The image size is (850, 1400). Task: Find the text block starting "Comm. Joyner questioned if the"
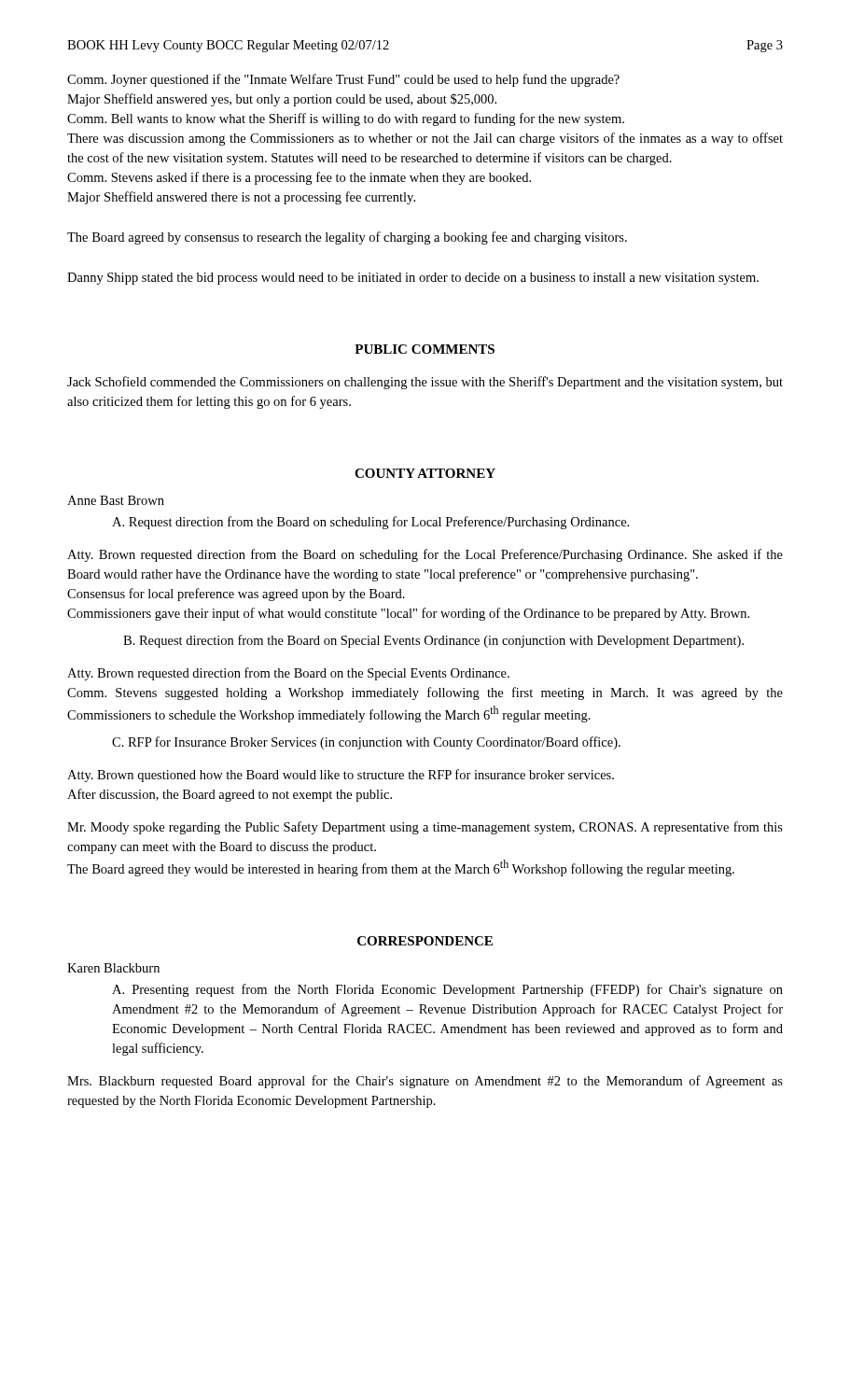[425, 139]
